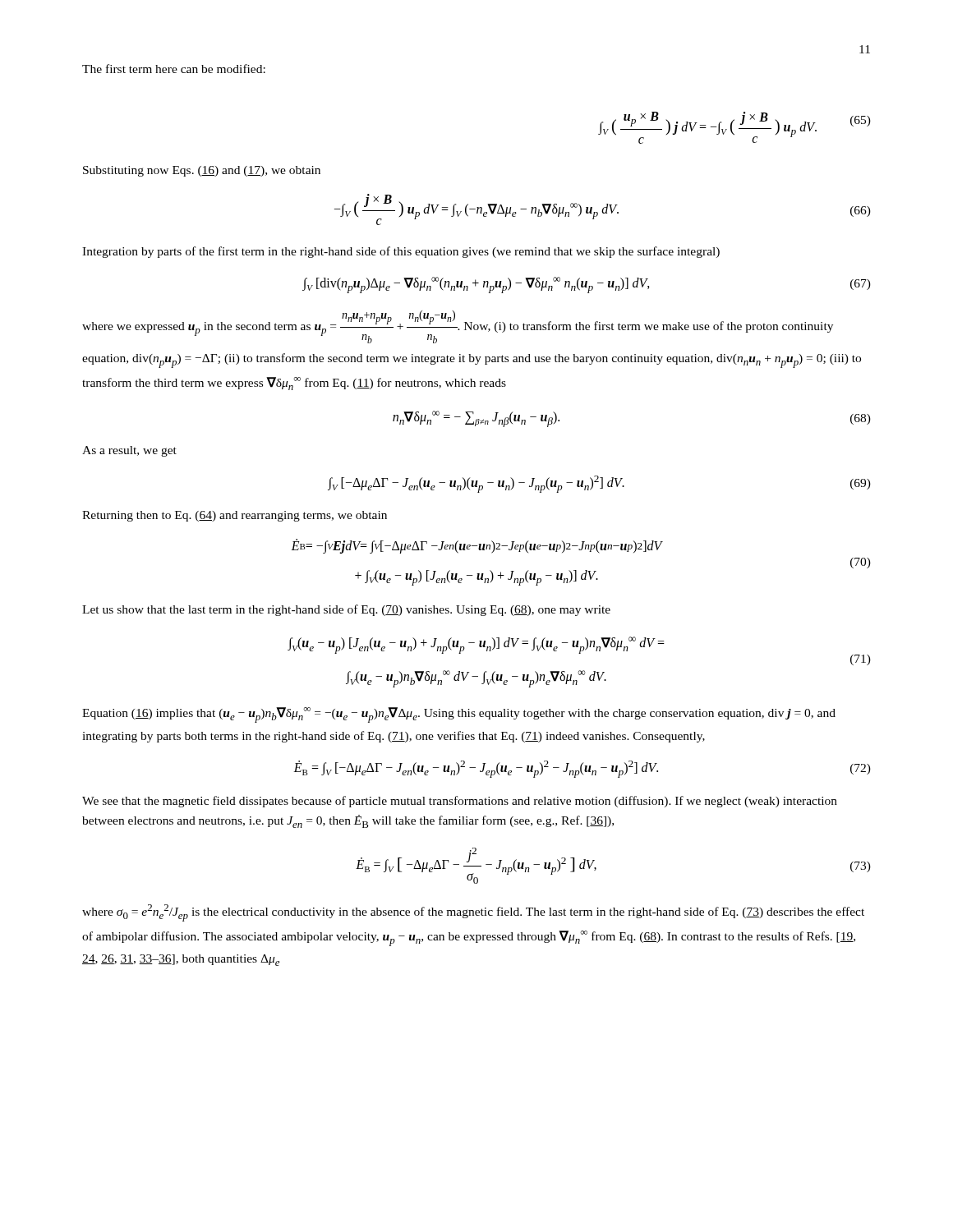The image size is (953, 1232).
Task: Click the passage that begins "We see that"
Action: point(460,812)
